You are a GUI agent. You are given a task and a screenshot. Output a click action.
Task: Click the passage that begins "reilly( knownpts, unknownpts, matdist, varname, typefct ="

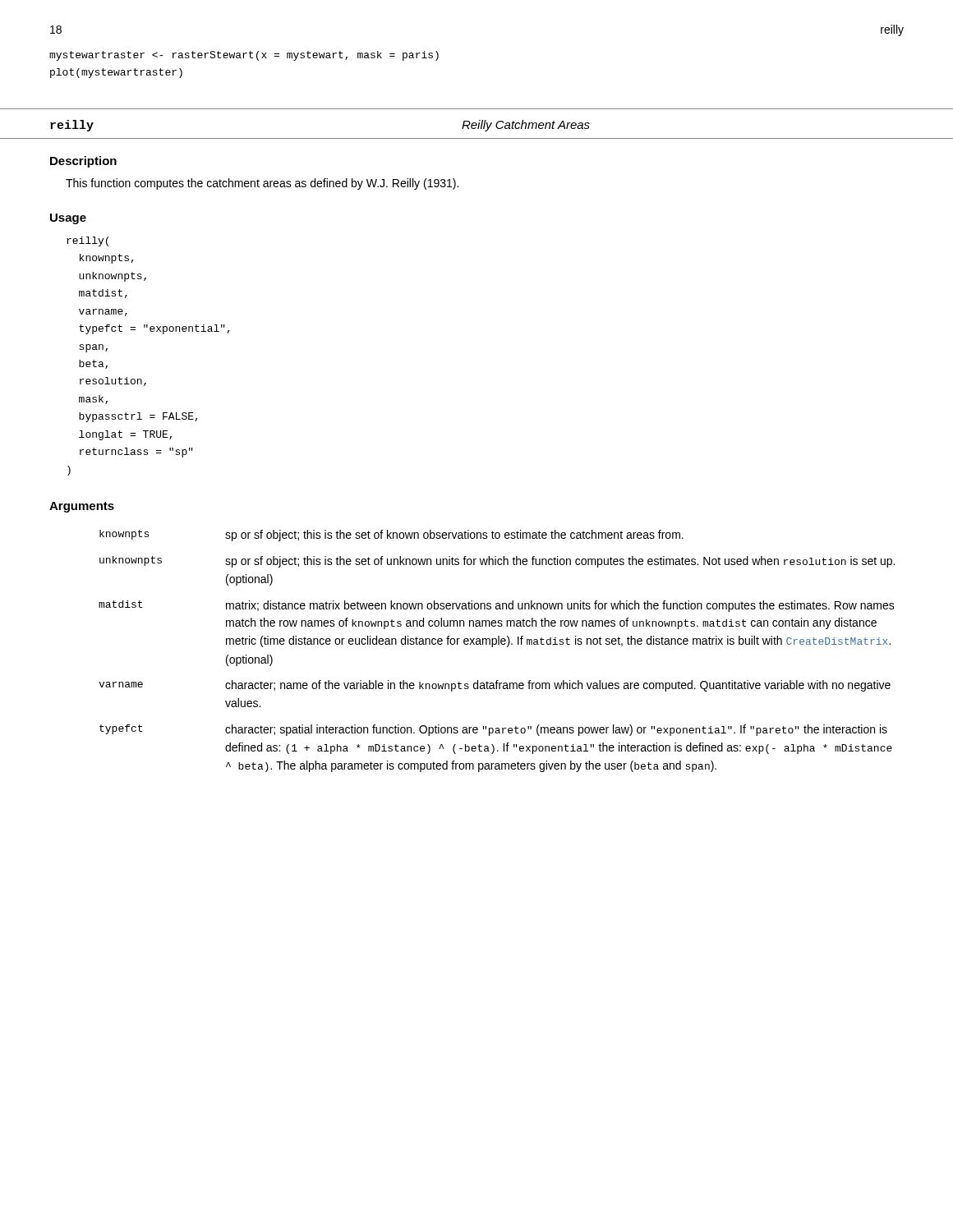click(87, 241)
